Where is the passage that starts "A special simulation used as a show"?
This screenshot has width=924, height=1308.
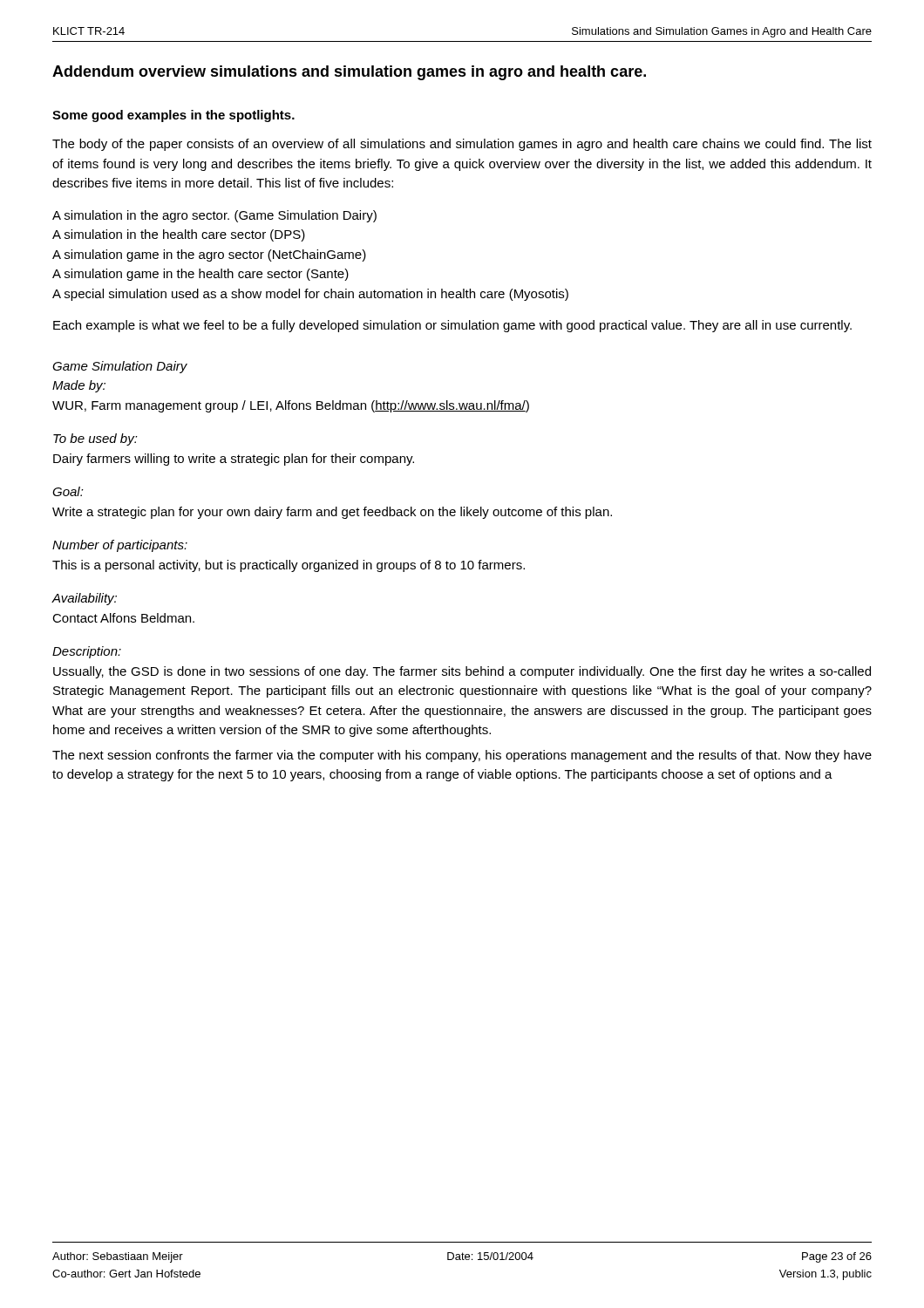coord(311,293)
